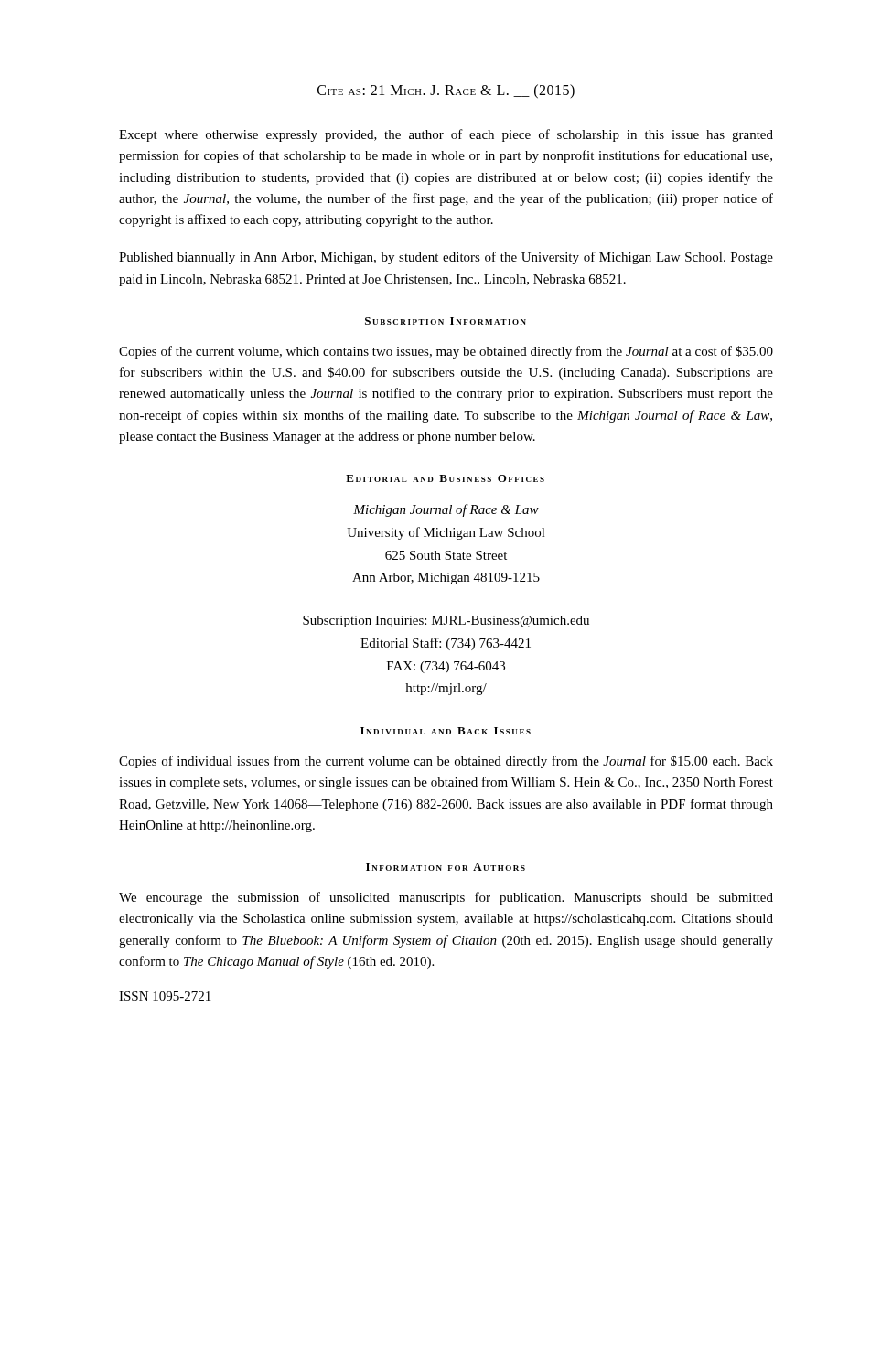Navigate to the element starting "Published biannually in"
This screenshot has height=1372, width=892.
click(446, 268)
